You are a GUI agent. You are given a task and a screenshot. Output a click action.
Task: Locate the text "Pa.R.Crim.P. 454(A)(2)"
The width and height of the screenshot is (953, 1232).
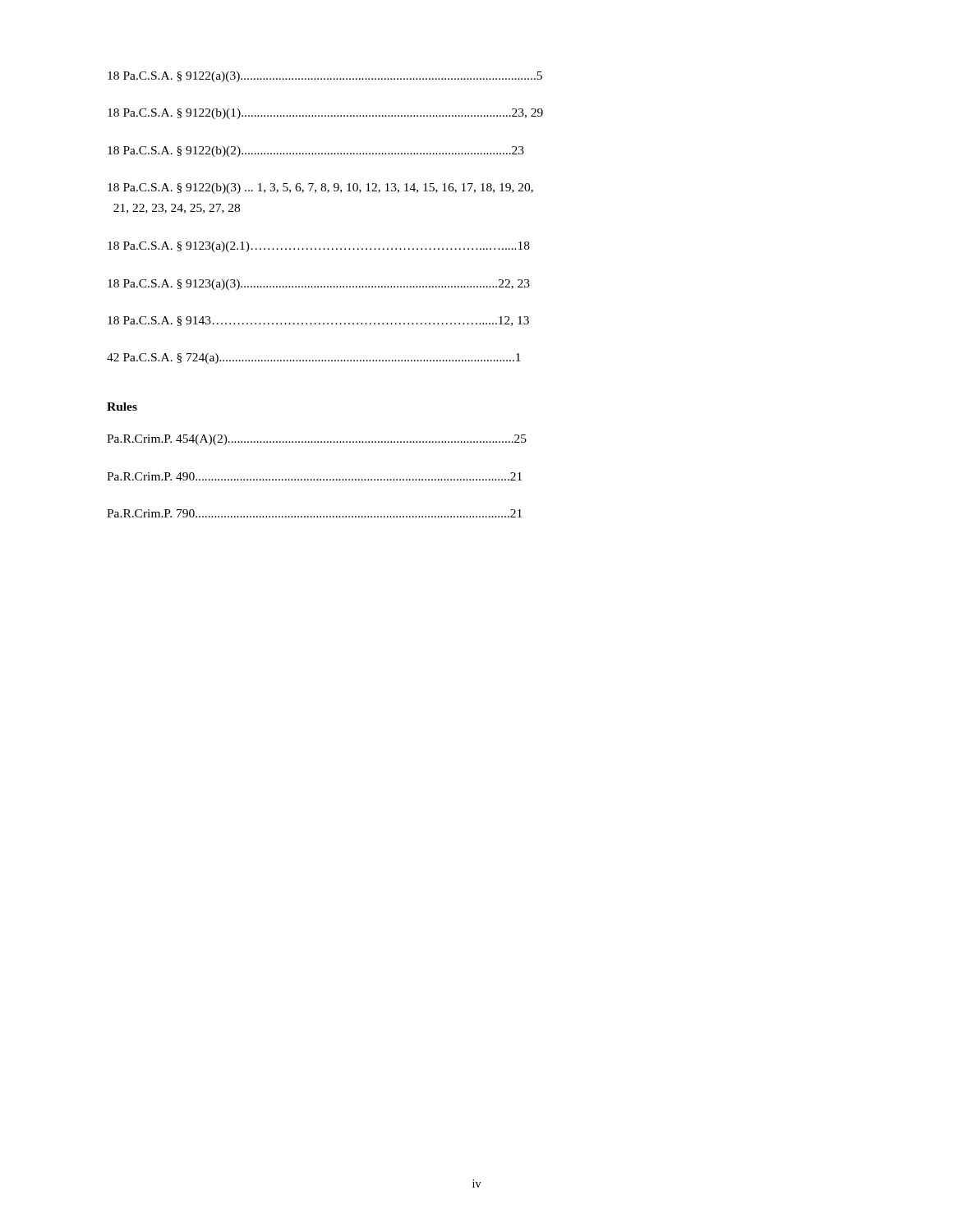click(317, 438)
